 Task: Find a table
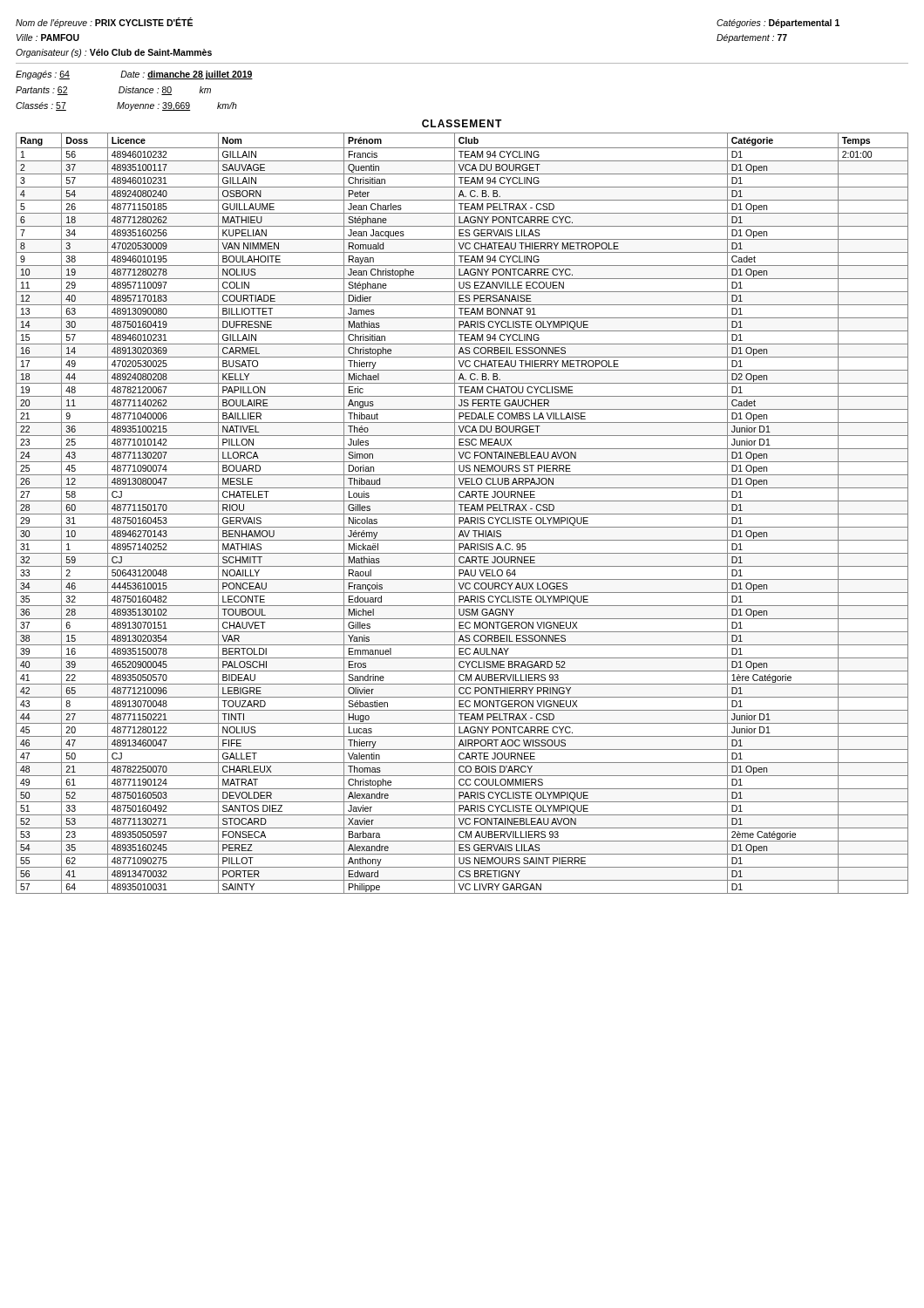click(462, 513)
